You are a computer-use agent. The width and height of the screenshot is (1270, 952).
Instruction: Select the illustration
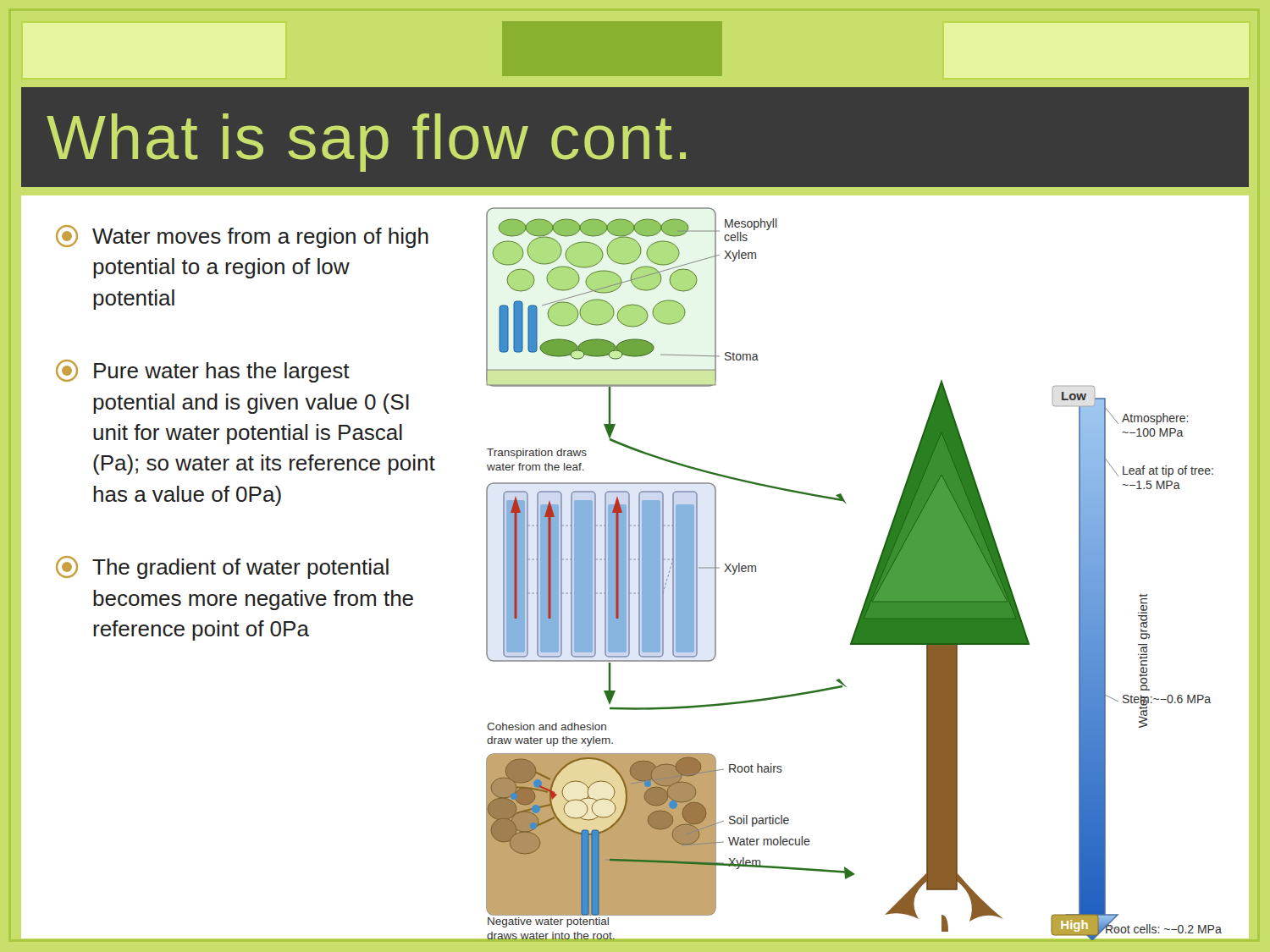point(855,567)
